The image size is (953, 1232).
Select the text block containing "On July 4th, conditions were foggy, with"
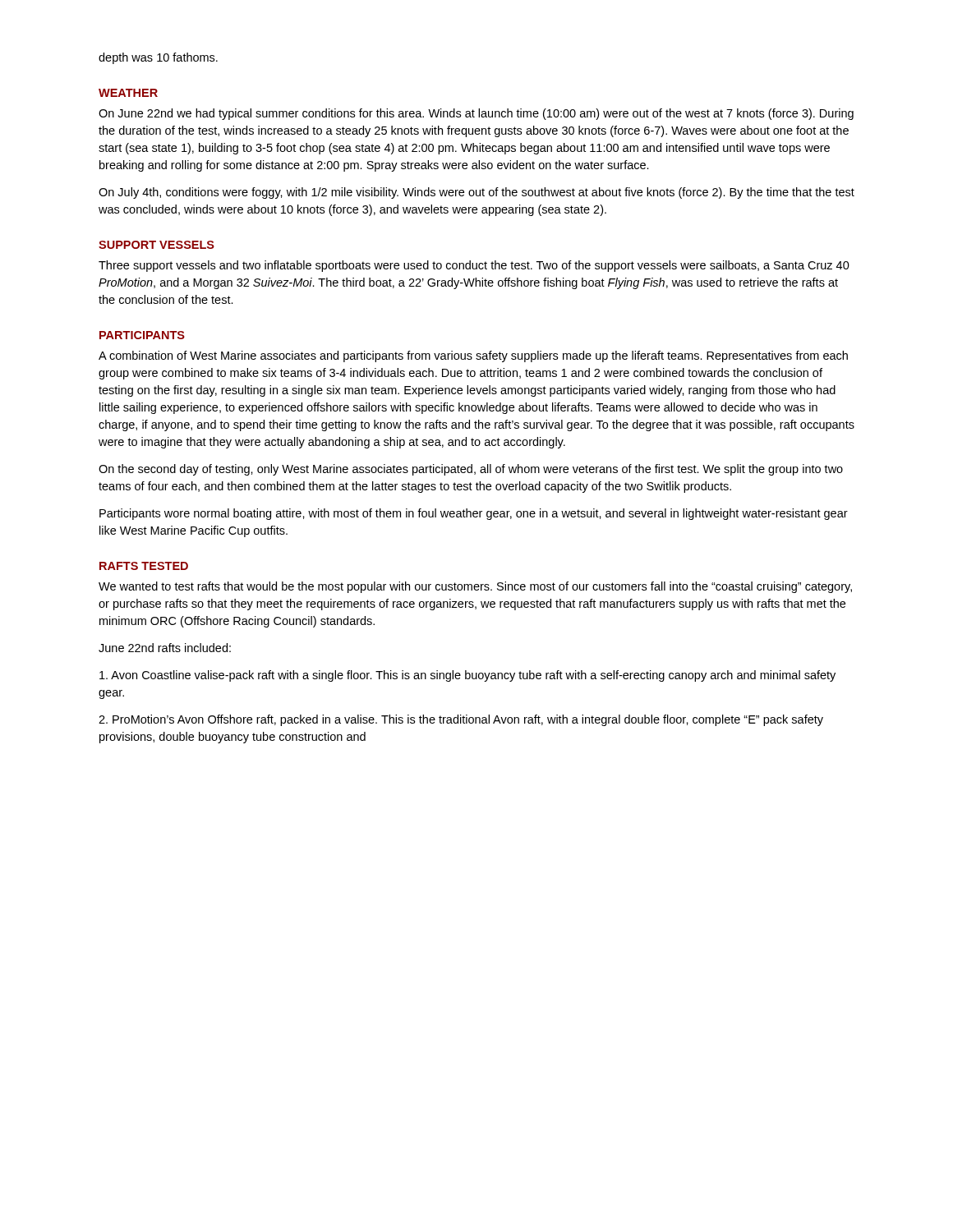[476, 201]
